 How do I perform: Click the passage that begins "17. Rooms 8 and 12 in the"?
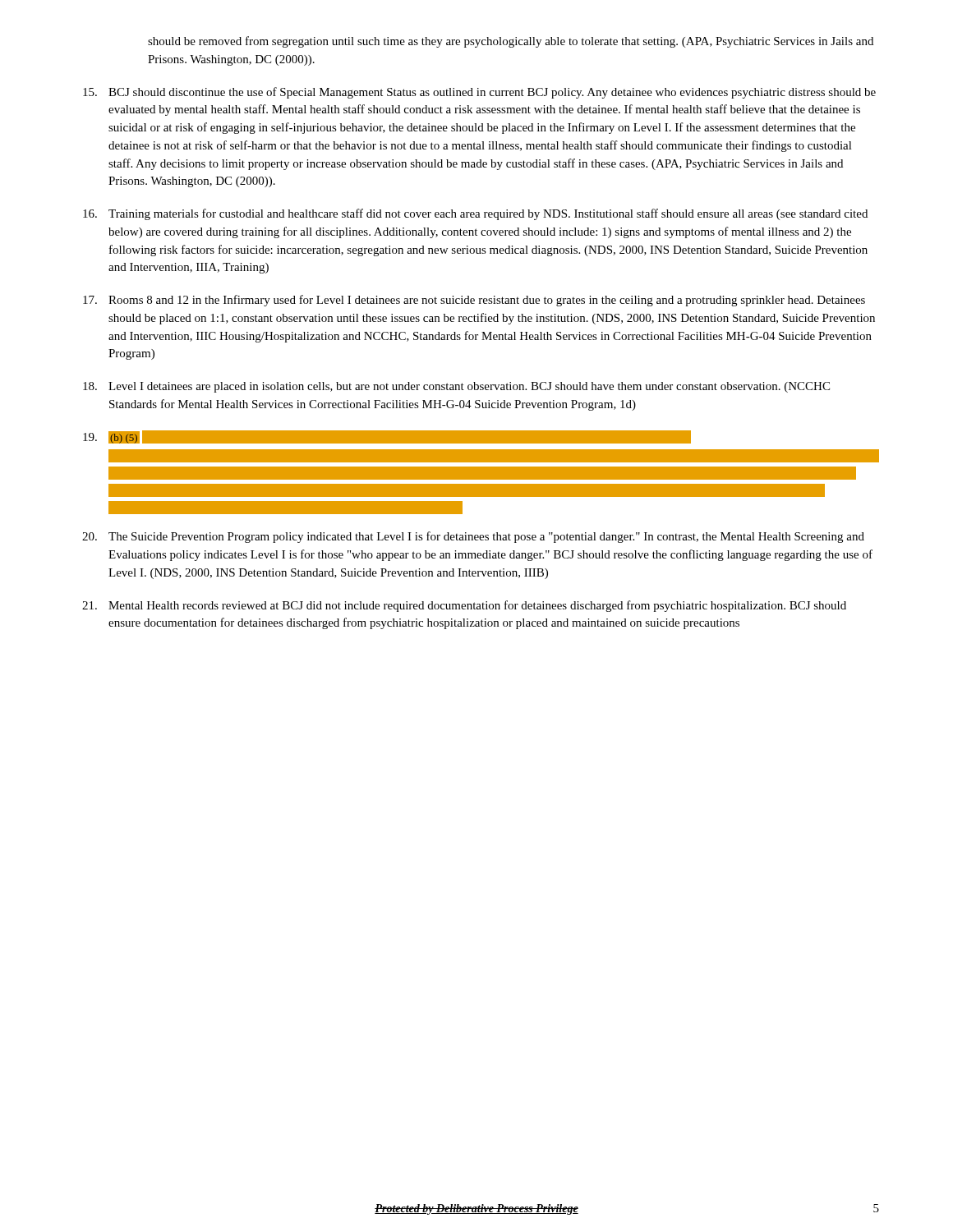(481, 327)
